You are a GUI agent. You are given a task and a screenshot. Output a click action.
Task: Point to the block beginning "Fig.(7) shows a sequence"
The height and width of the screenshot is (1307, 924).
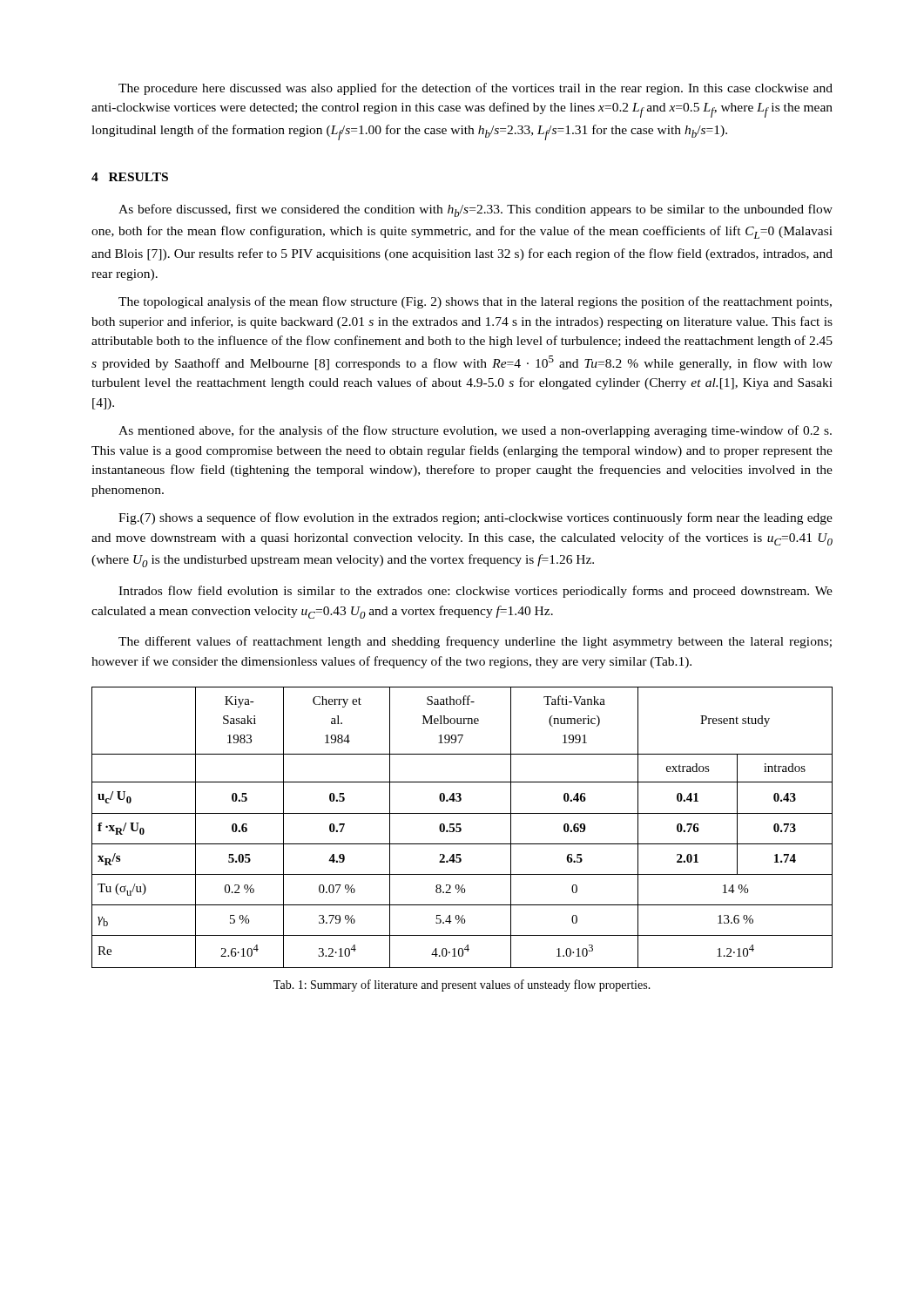pyautogui.click(x=462, y=540)
